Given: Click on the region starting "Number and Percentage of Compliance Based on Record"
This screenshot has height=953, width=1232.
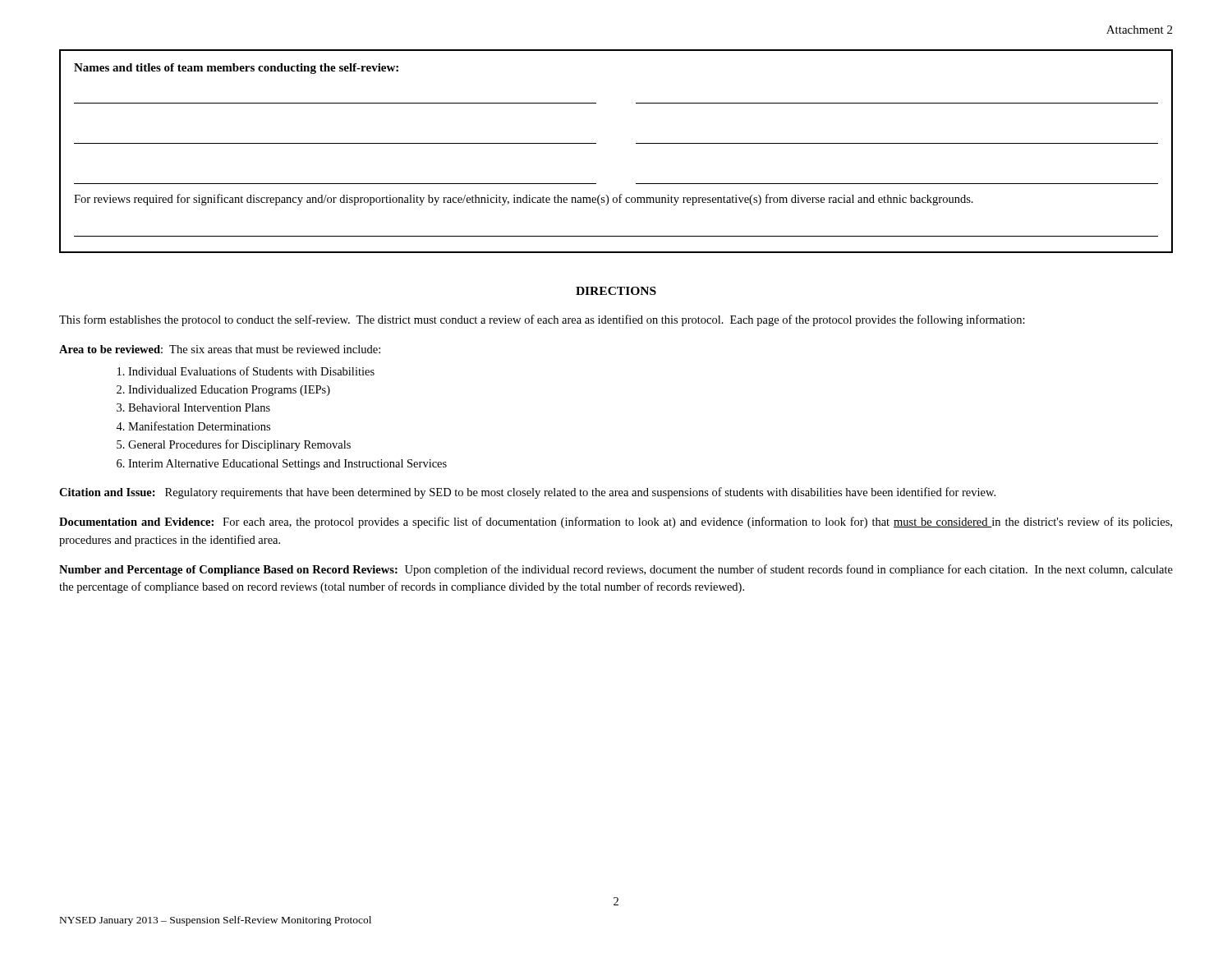Looking at the screenshot, I should click(616, 578).
